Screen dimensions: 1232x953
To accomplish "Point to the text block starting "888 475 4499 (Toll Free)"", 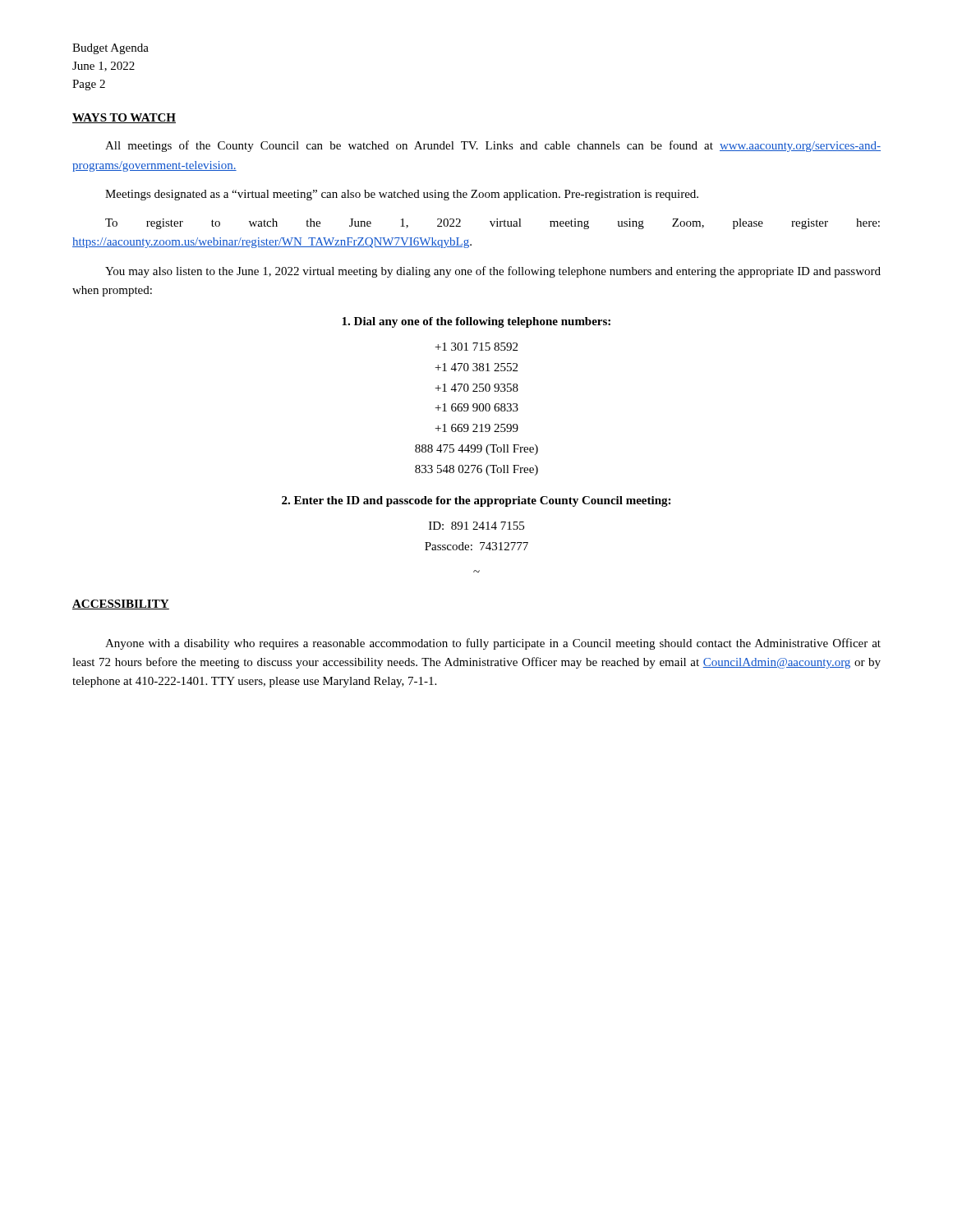I will 476,448.
